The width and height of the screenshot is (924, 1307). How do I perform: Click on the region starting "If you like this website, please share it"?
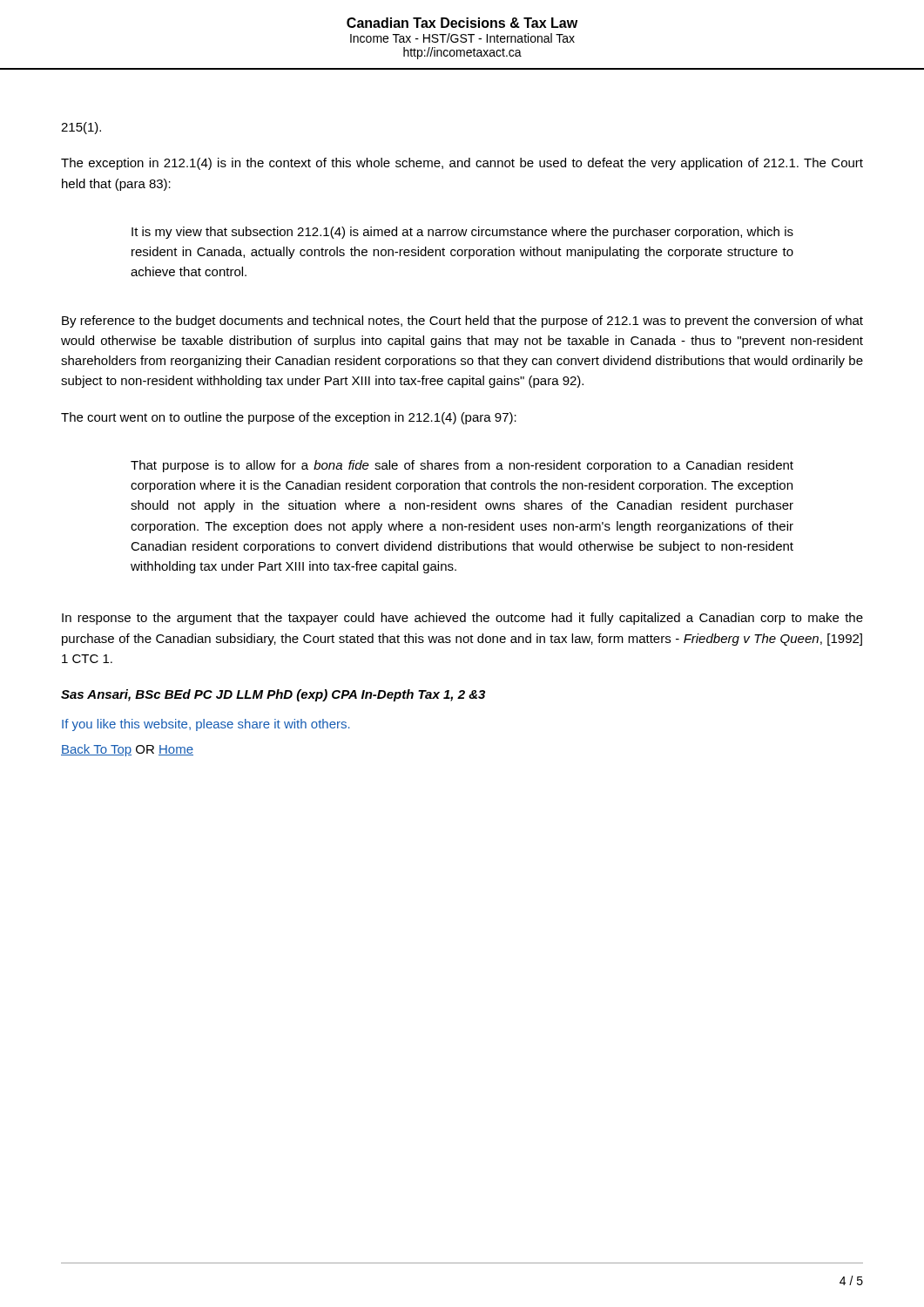click(206, 724)
